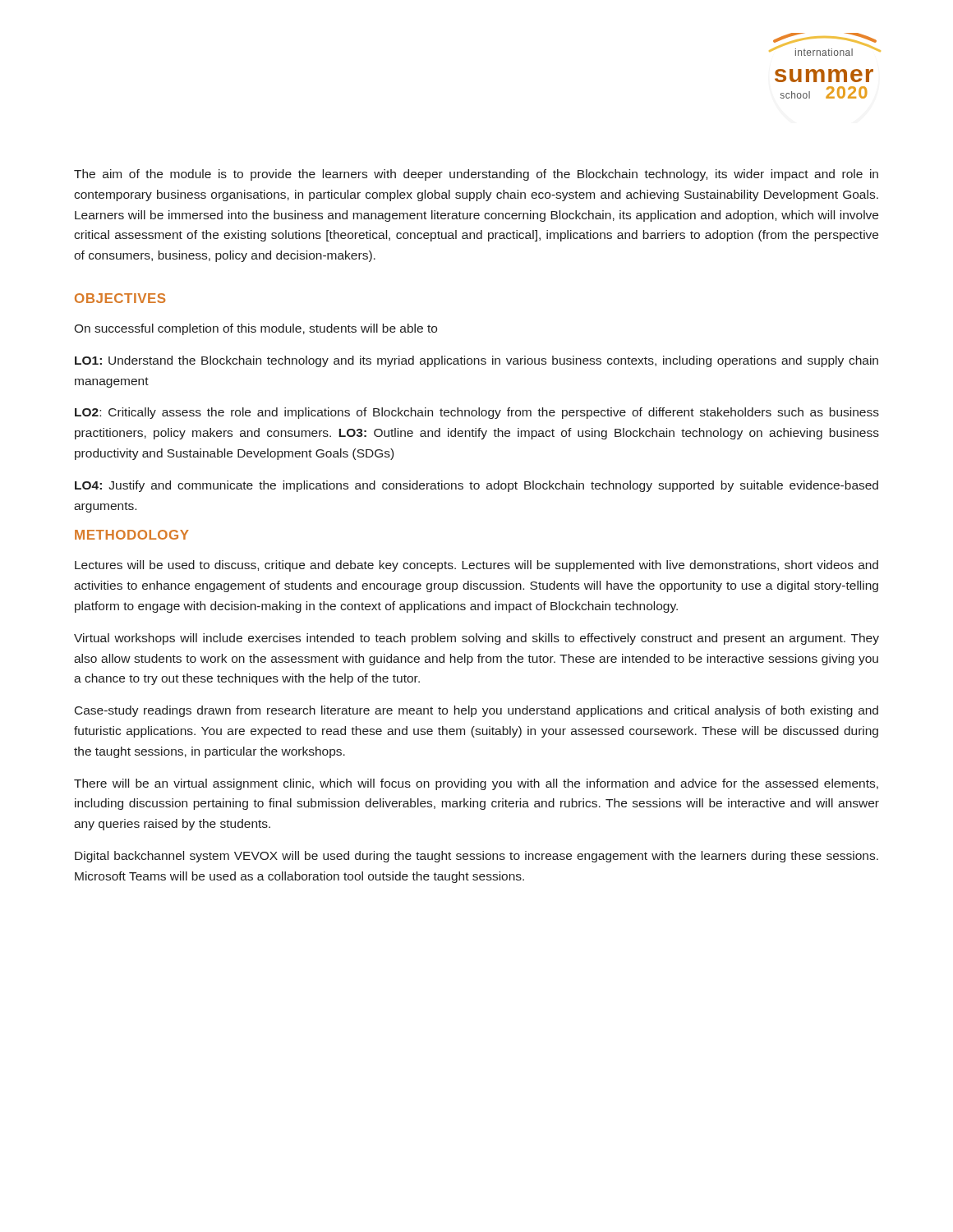Navigate to the passage starting "Virtual workshops will include exercises"
953x1232 pixels.
[x=476, y=658]
